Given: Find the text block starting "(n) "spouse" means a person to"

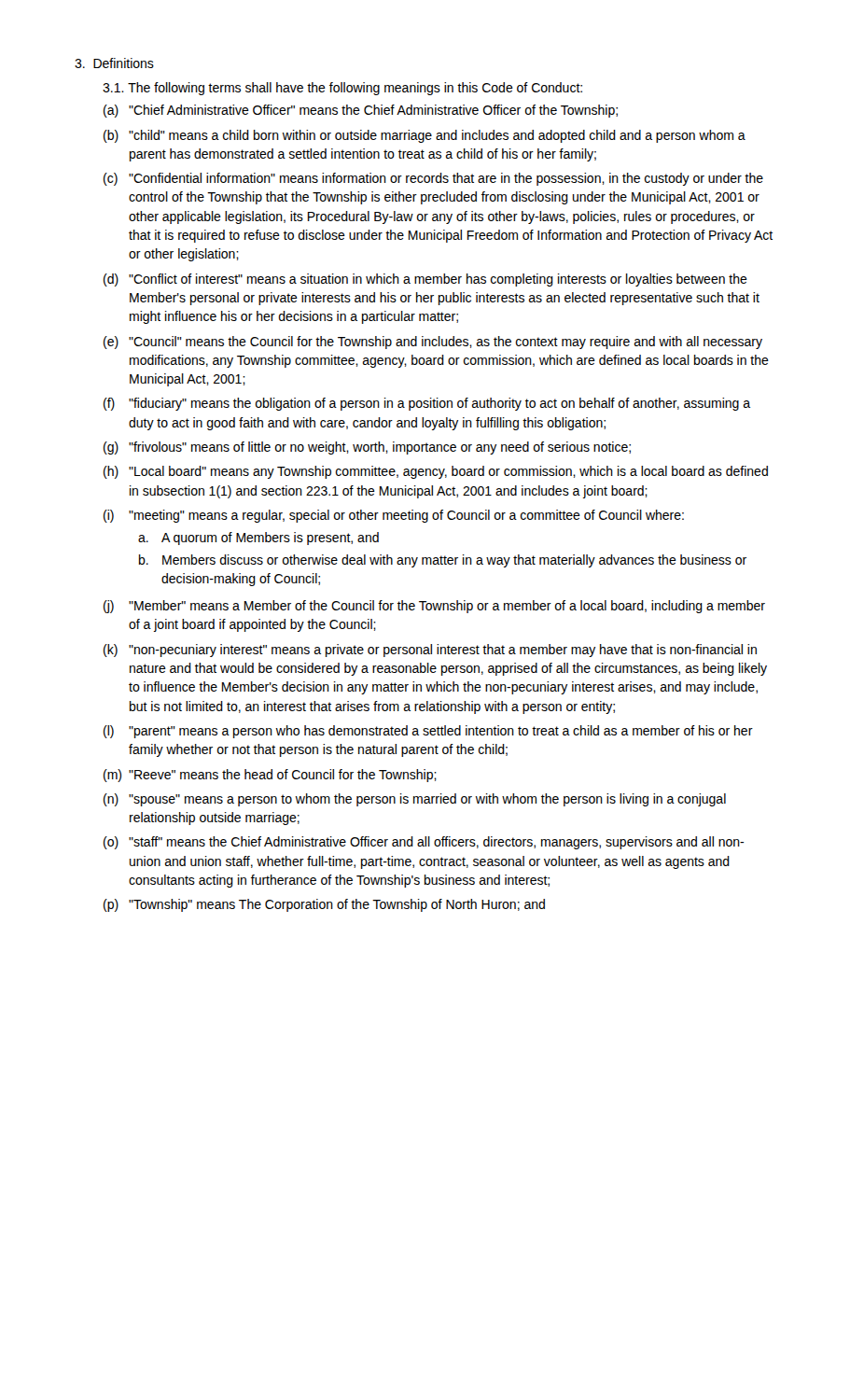Looking at the screenshot, I should point(439,808).
